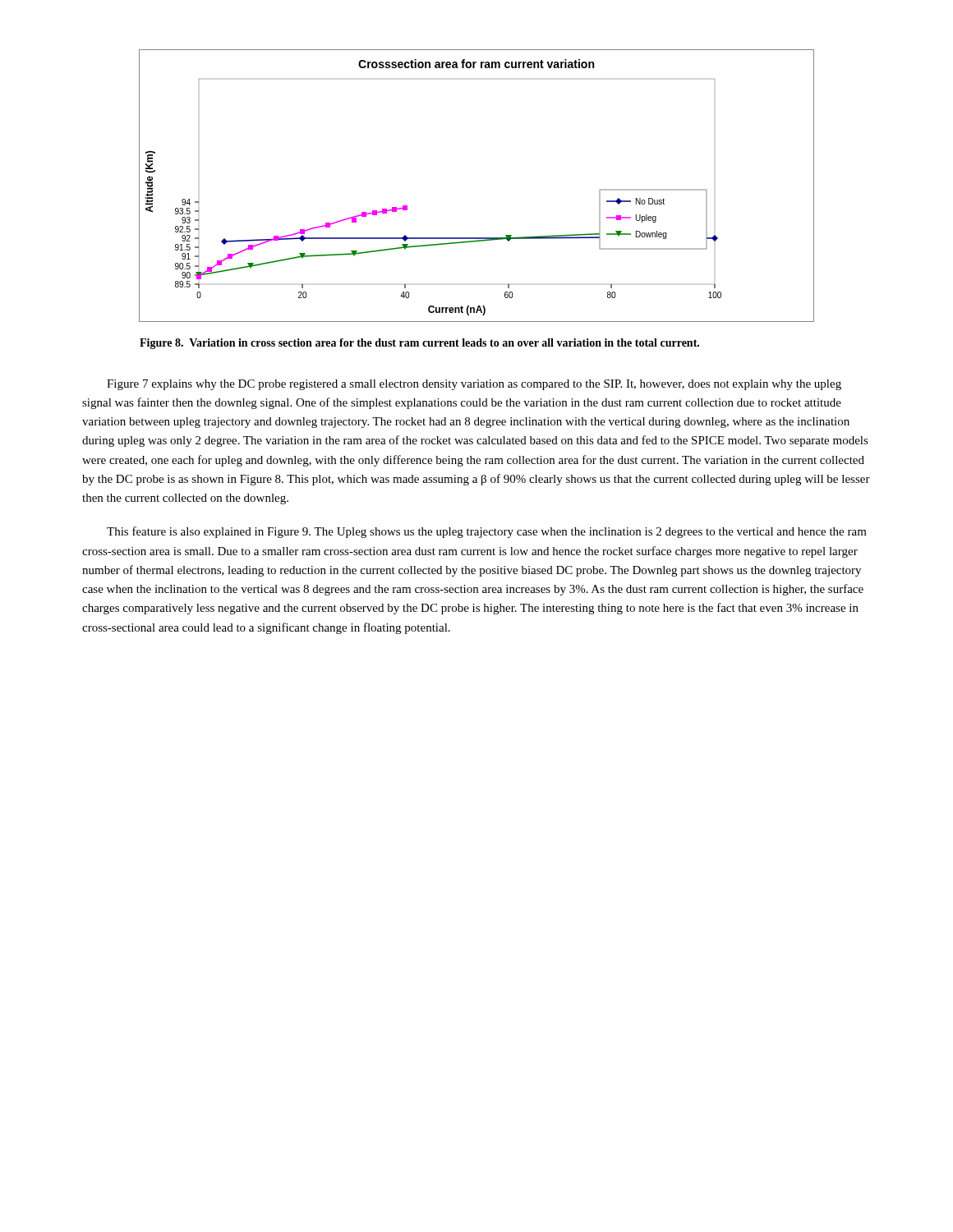The height and width of the screenshot is (1232, 953).
Task: Locate the text block starting "Figure 8. Variation in cross section area"
Action: point(420,343)
